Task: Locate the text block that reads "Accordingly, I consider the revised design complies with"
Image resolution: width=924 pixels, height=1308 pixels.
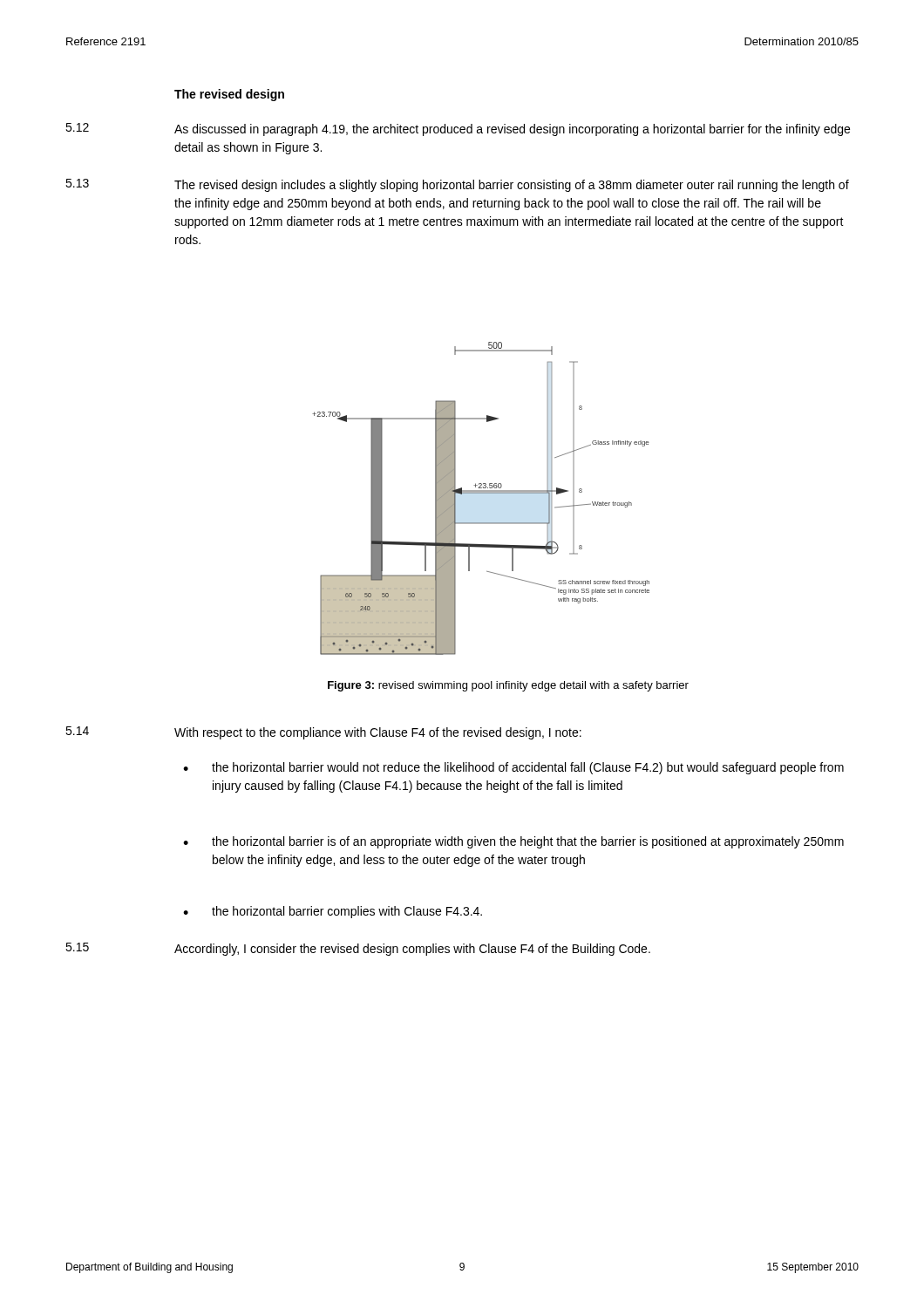Action: [413, 949]
